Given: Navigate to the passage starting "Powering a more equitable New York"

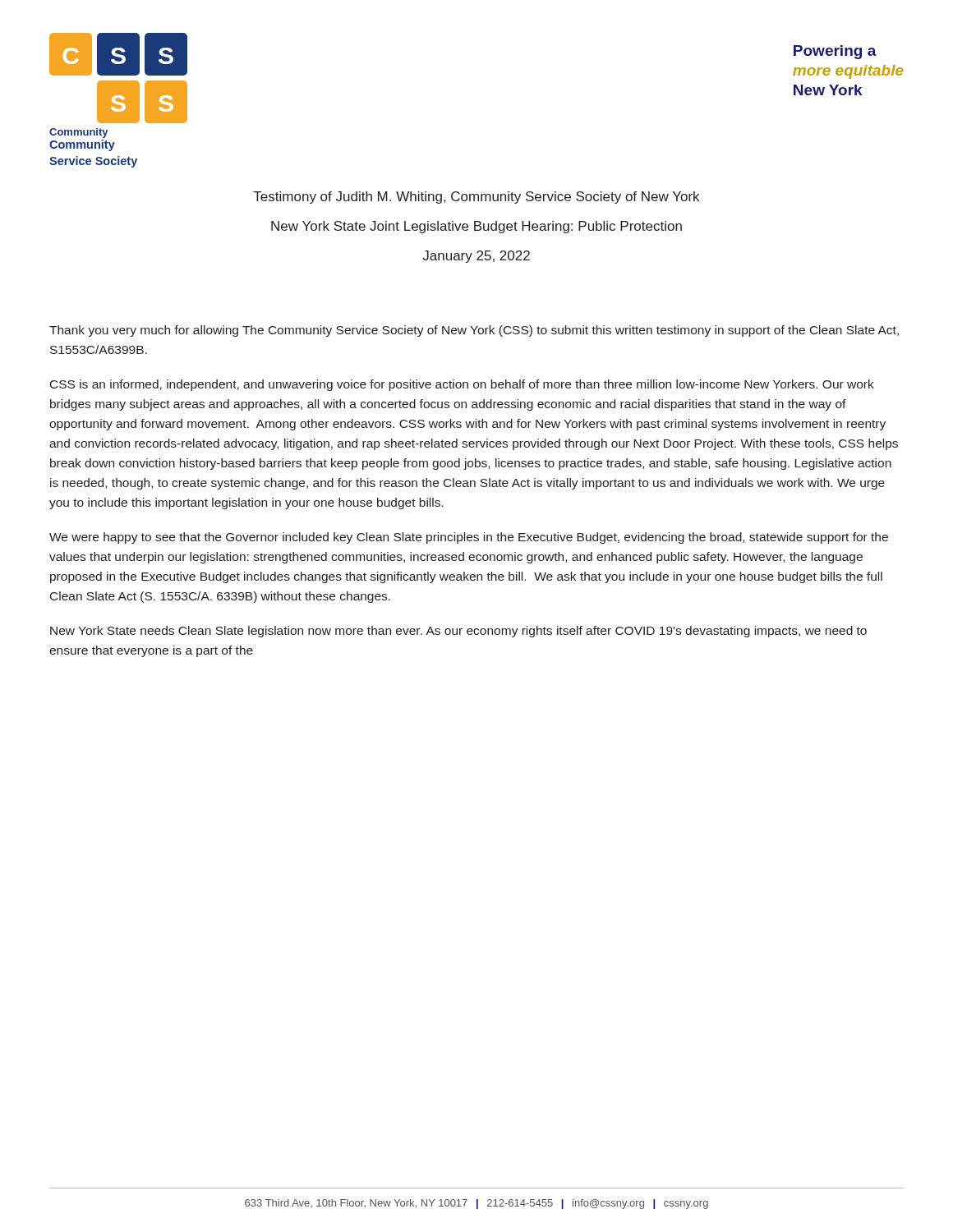Looking at the screenshot, I should click(848, 70).
